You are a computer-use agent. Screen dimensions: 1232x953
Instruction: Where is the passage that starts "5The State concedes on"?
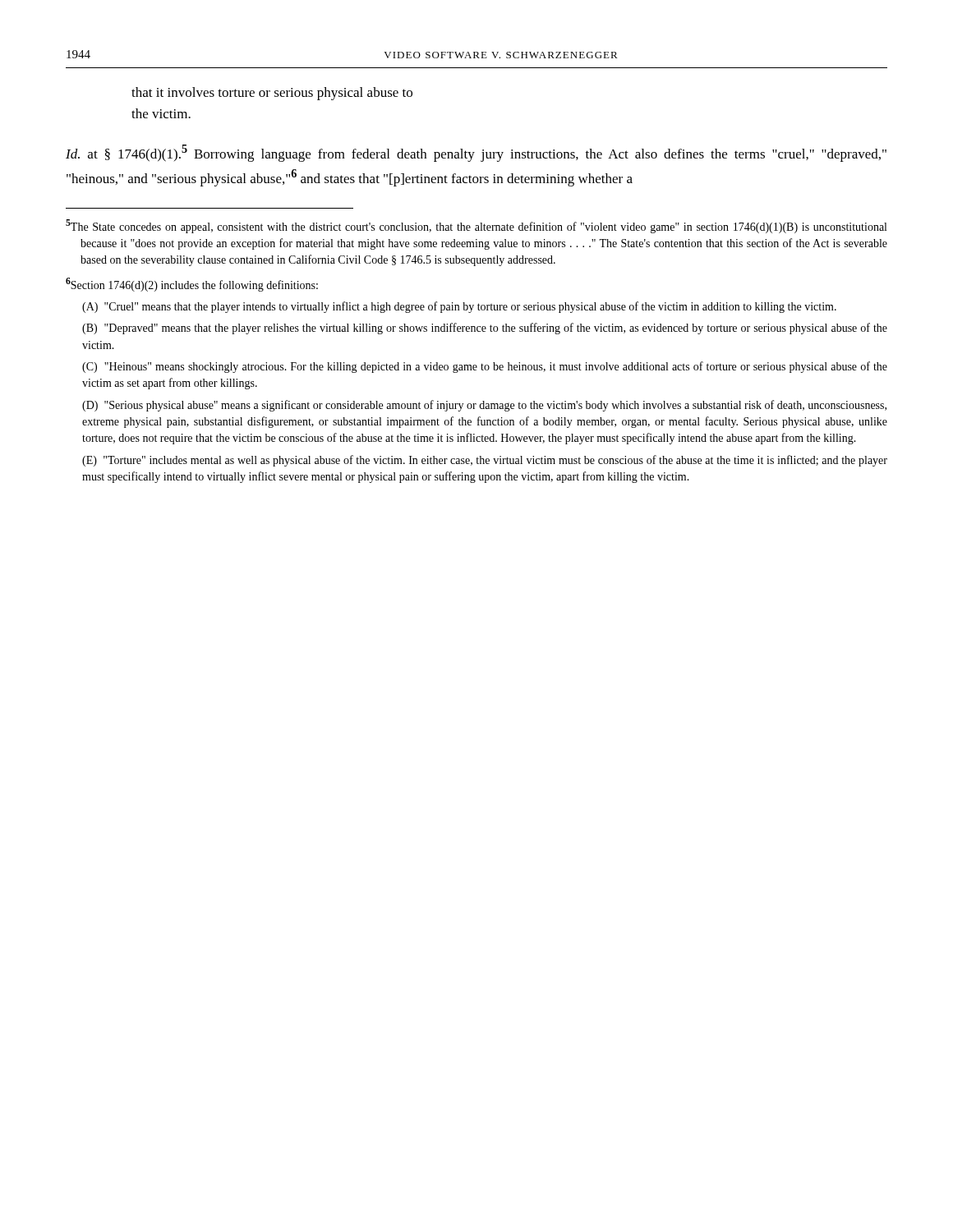tap(476, 242)
